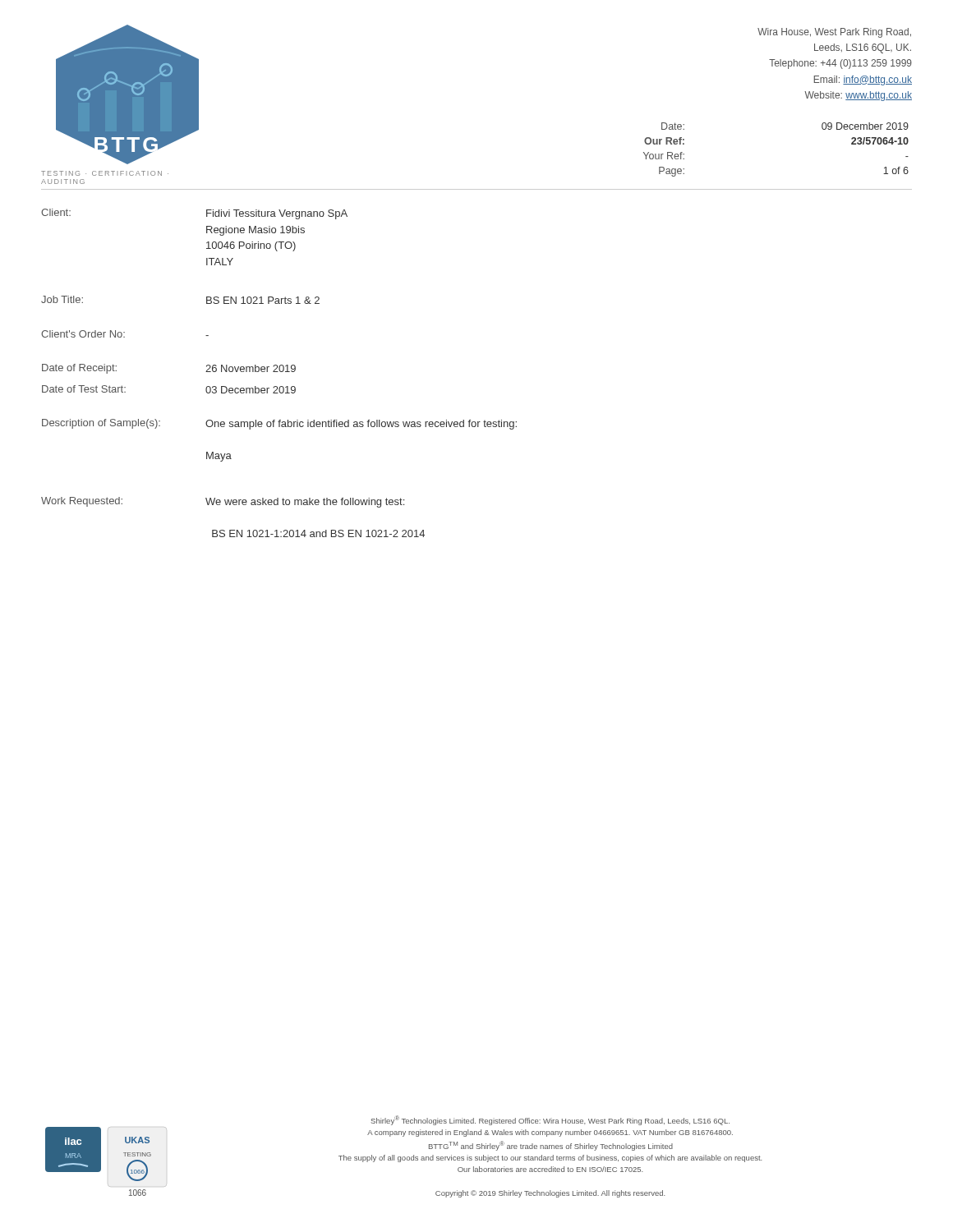Locate the table
This screenshot has height=1232, width=953.
click(739, 149)
